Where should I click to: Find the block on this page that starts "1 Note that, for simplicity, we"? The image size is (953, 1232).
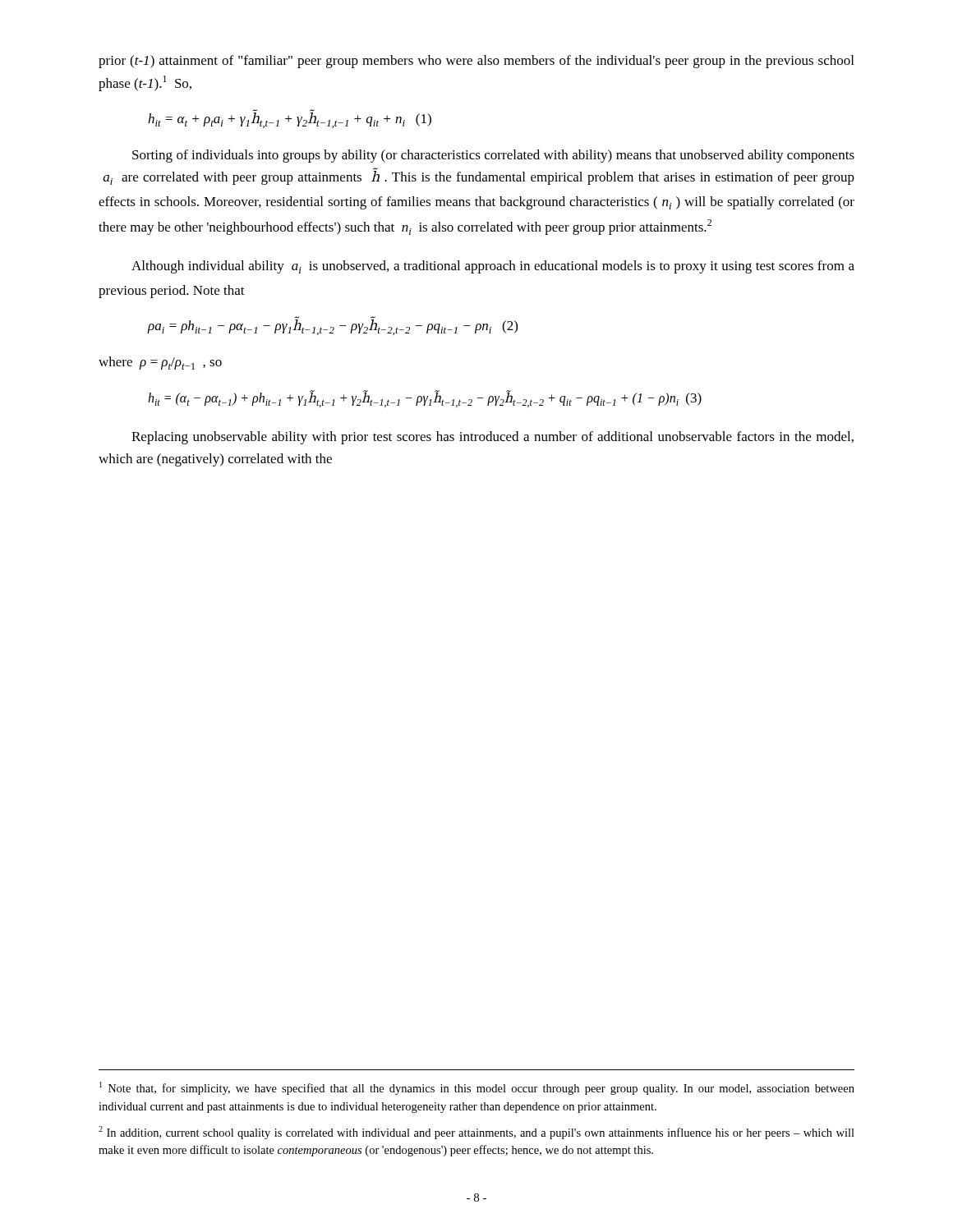coord(476,1097)
